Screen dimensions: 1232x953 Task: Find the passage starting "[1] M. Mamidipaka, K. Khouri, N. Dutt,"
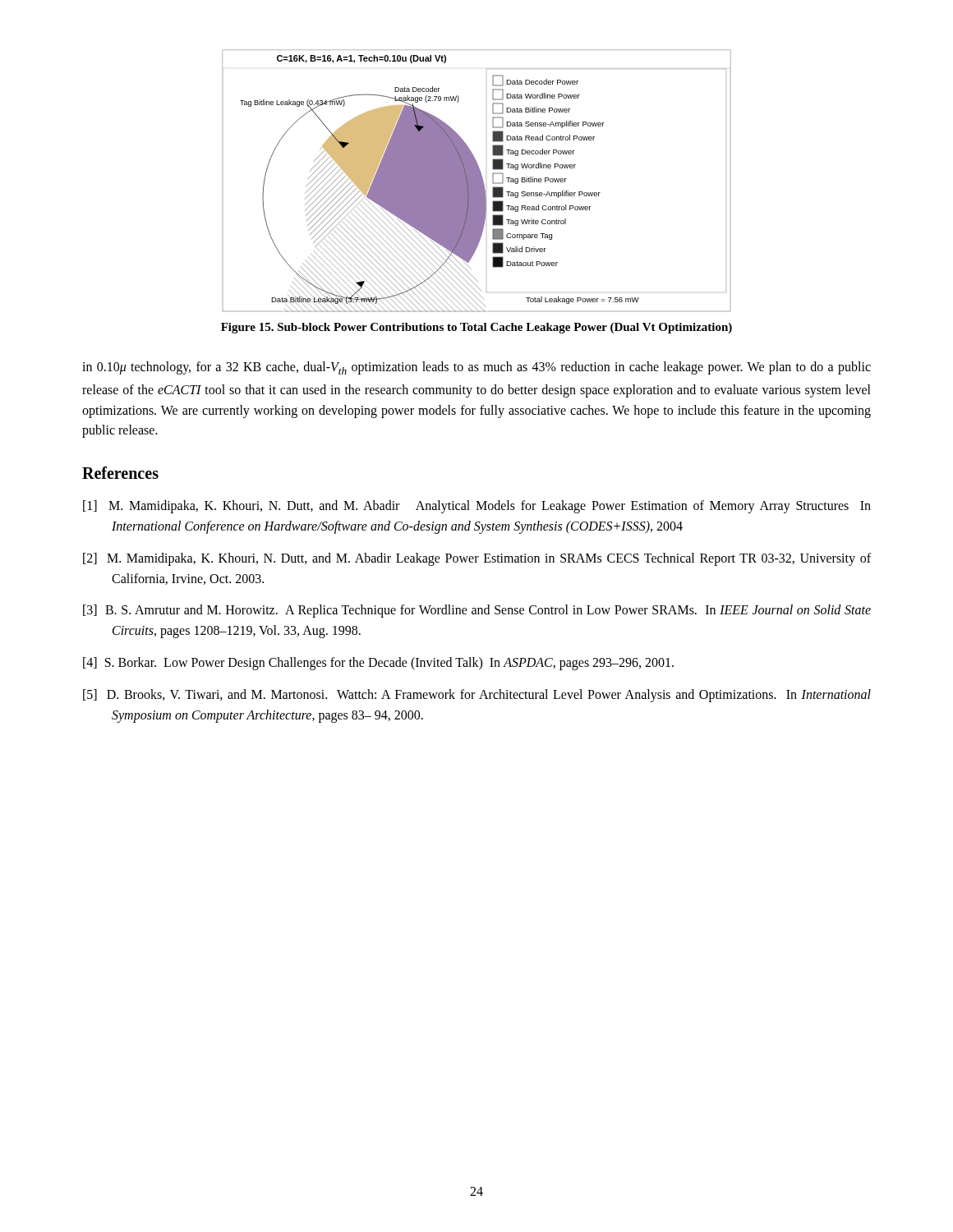point(476,516)
